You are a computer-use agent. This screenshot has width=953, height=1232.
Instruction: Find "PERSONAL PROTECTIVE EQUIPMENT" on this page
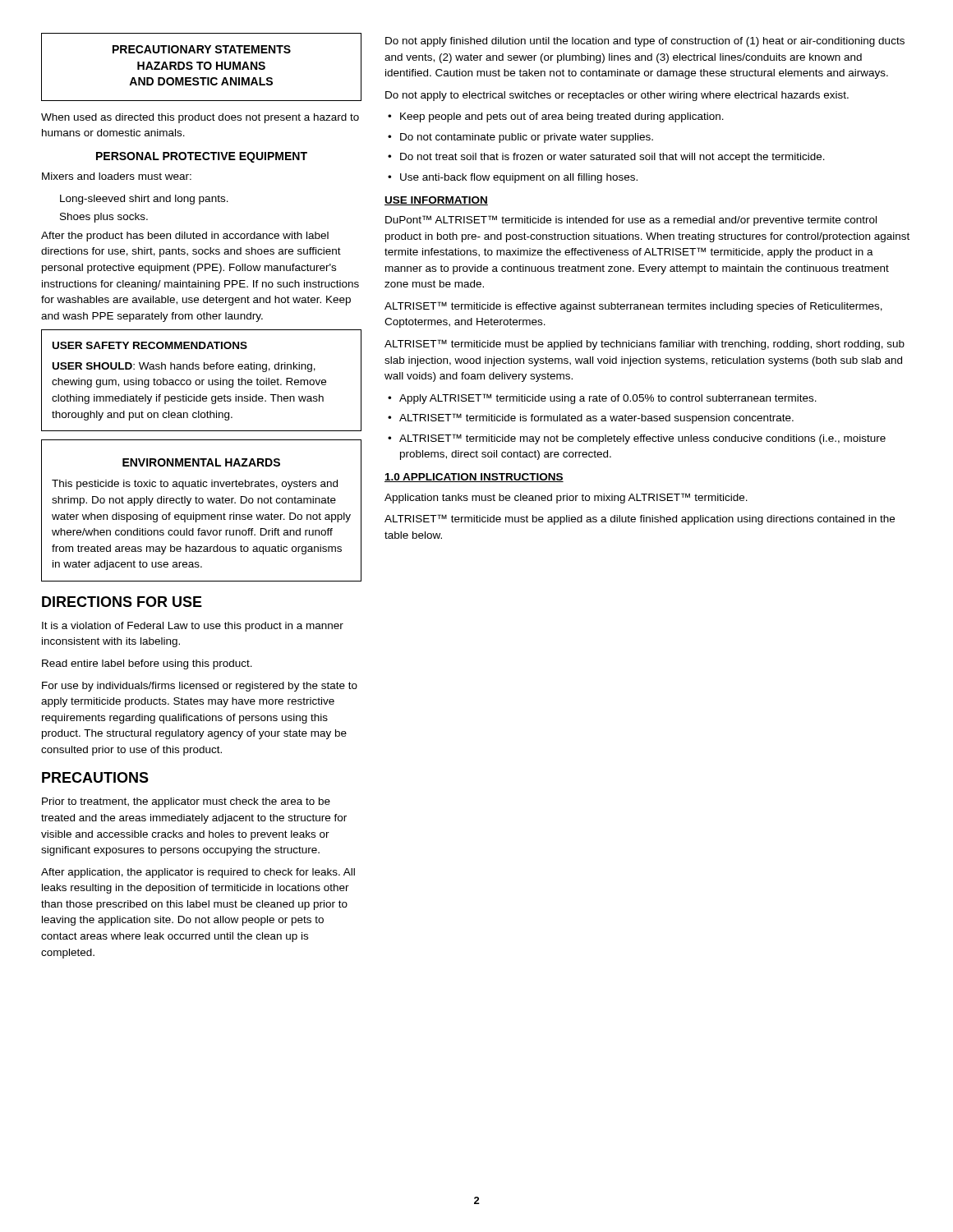201,156
